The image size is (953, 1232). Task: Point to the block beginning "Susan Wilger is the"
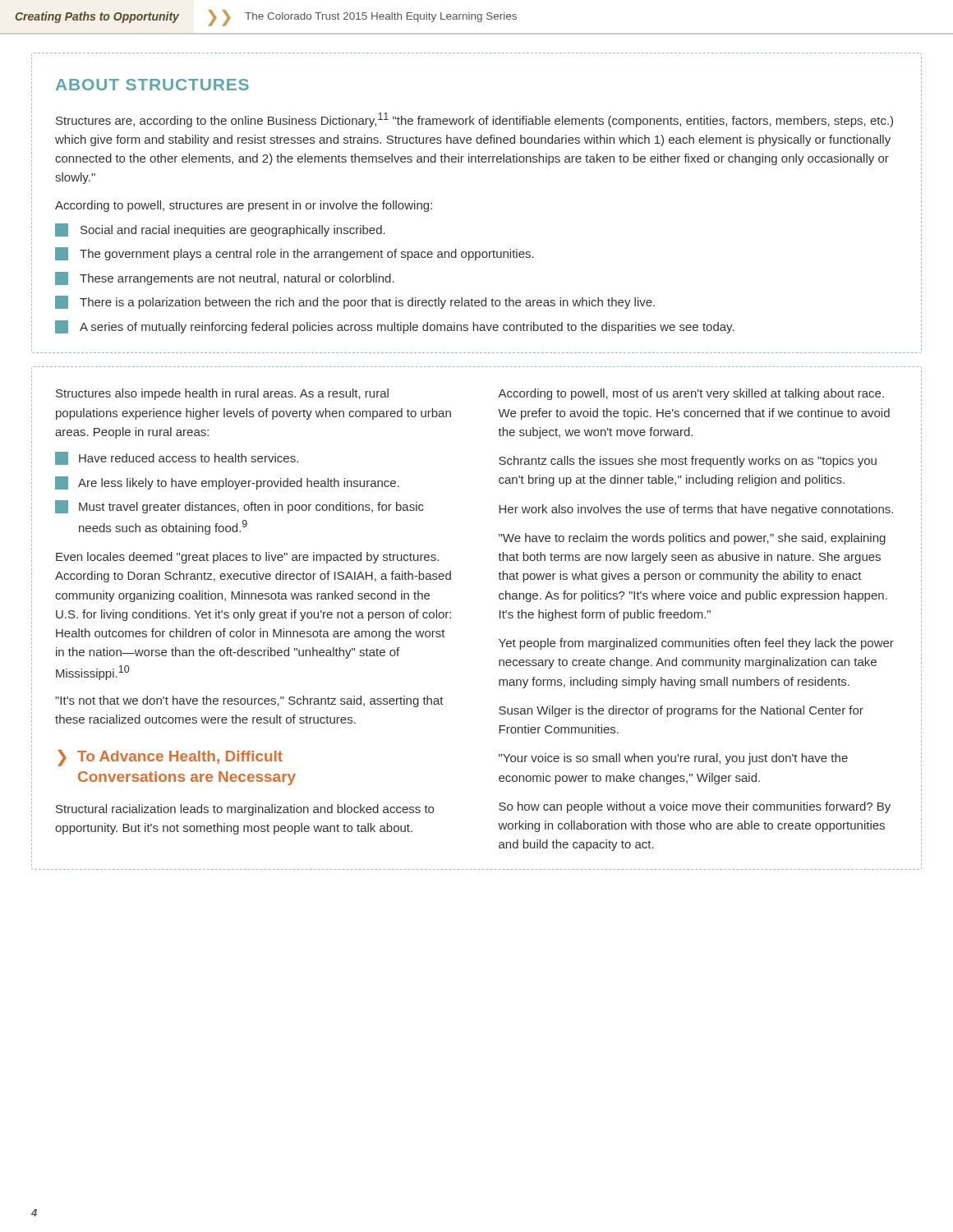coord(681,719)
